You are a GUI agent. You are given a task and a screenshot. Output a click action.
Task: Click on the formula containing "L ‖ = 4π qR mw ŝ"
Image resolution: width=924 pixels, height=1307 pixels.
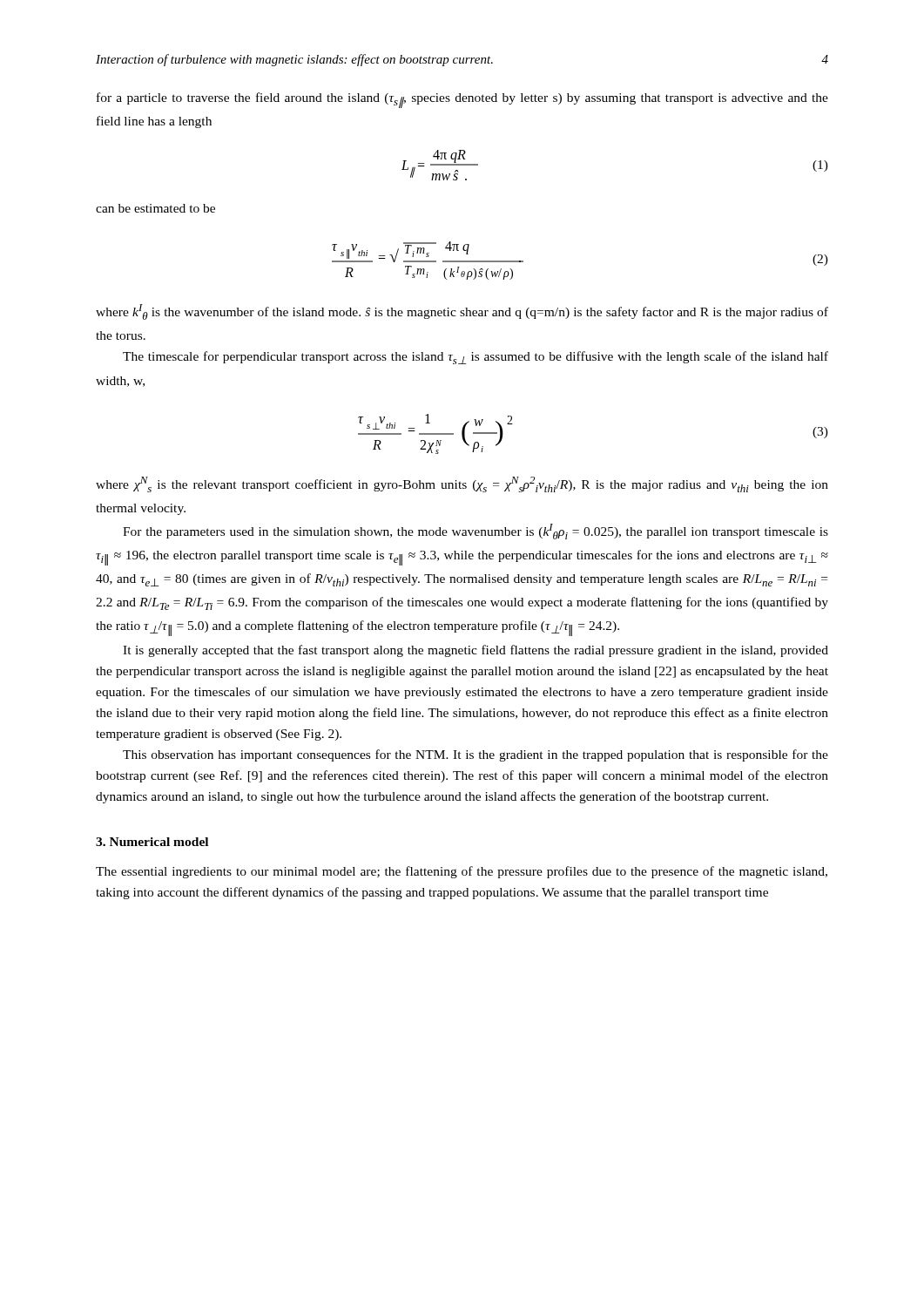tap(462, 165)
